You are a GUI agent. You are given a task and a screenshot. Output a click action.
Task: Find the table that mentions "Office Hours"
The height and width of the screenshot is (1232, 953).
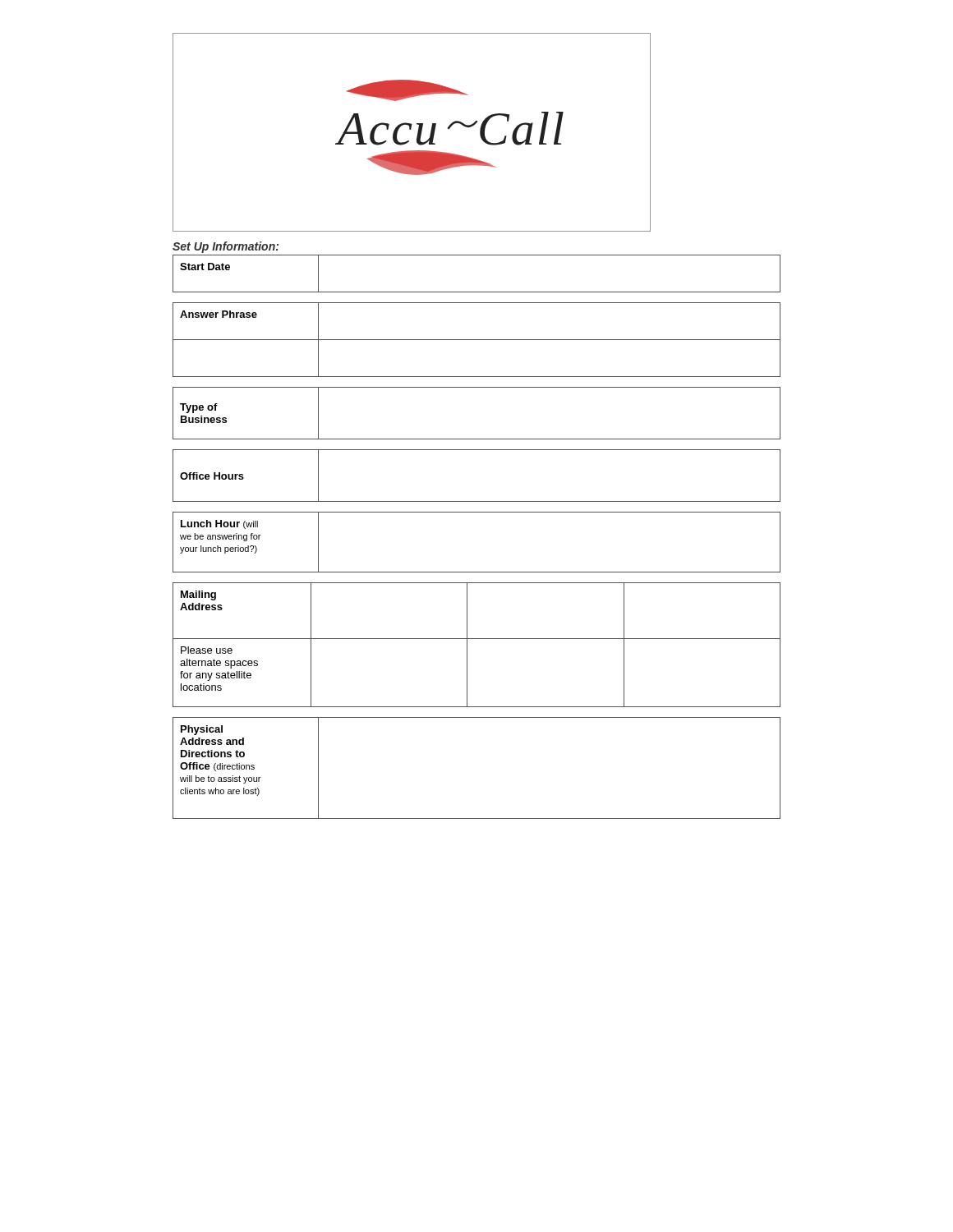click(x=476, y=476)
